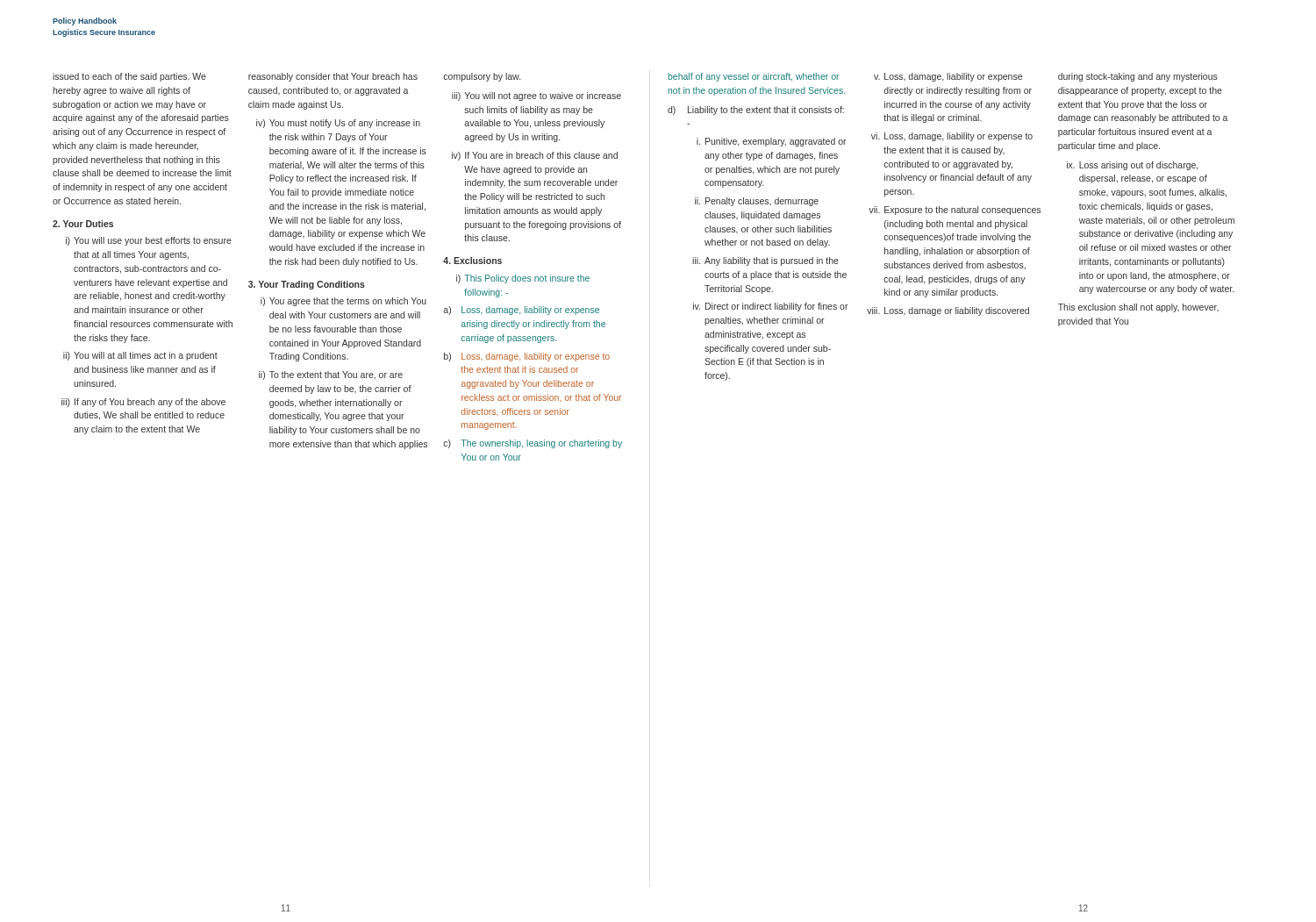Find the element starting "iii) You will not agree to"
Image resolution: width=1316 pixels, height=922 pixels.
pyautogui.click(x=534, y=117)
